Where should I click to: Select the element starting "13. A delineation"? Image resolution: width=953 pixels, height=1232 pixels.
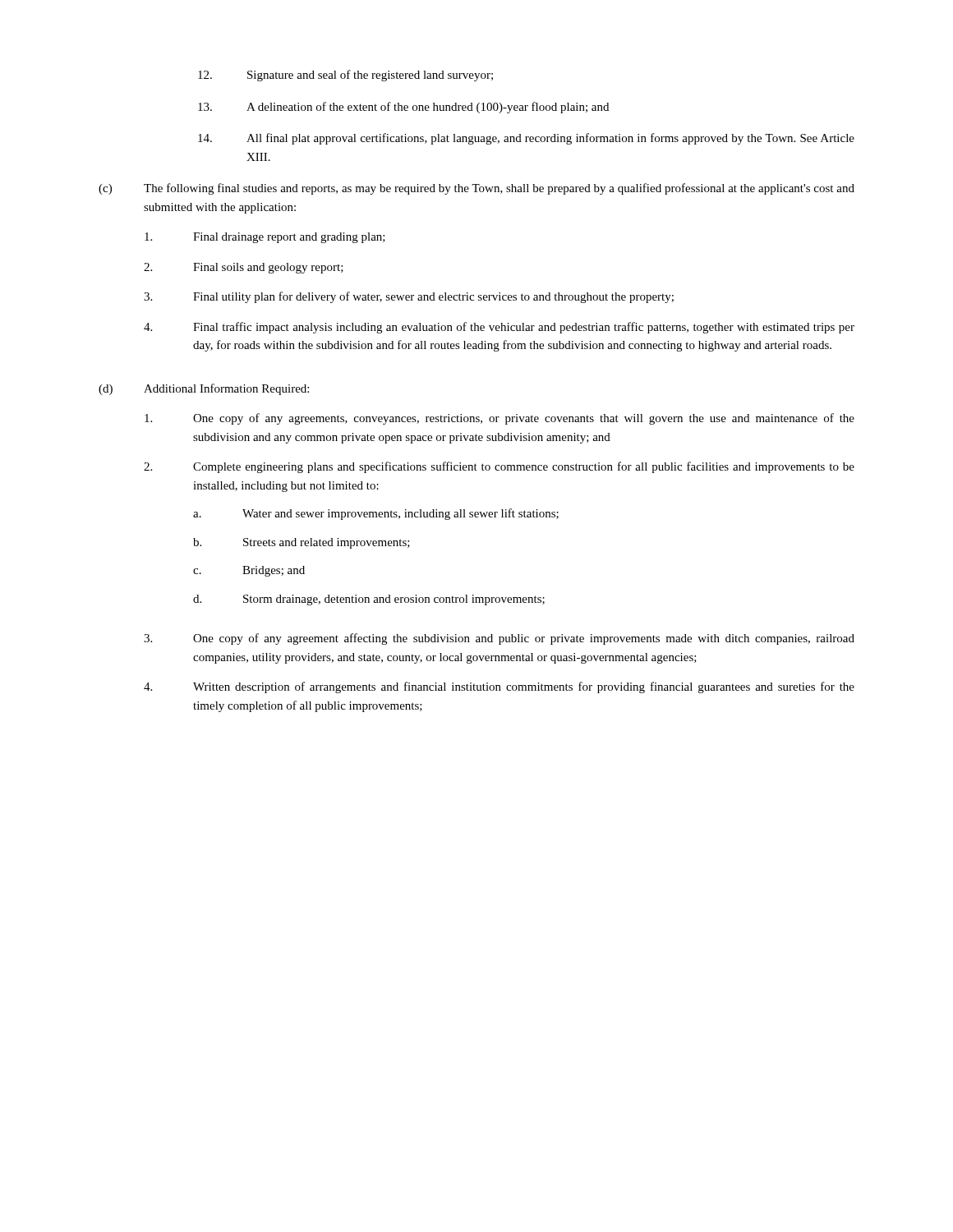(526, 107)
